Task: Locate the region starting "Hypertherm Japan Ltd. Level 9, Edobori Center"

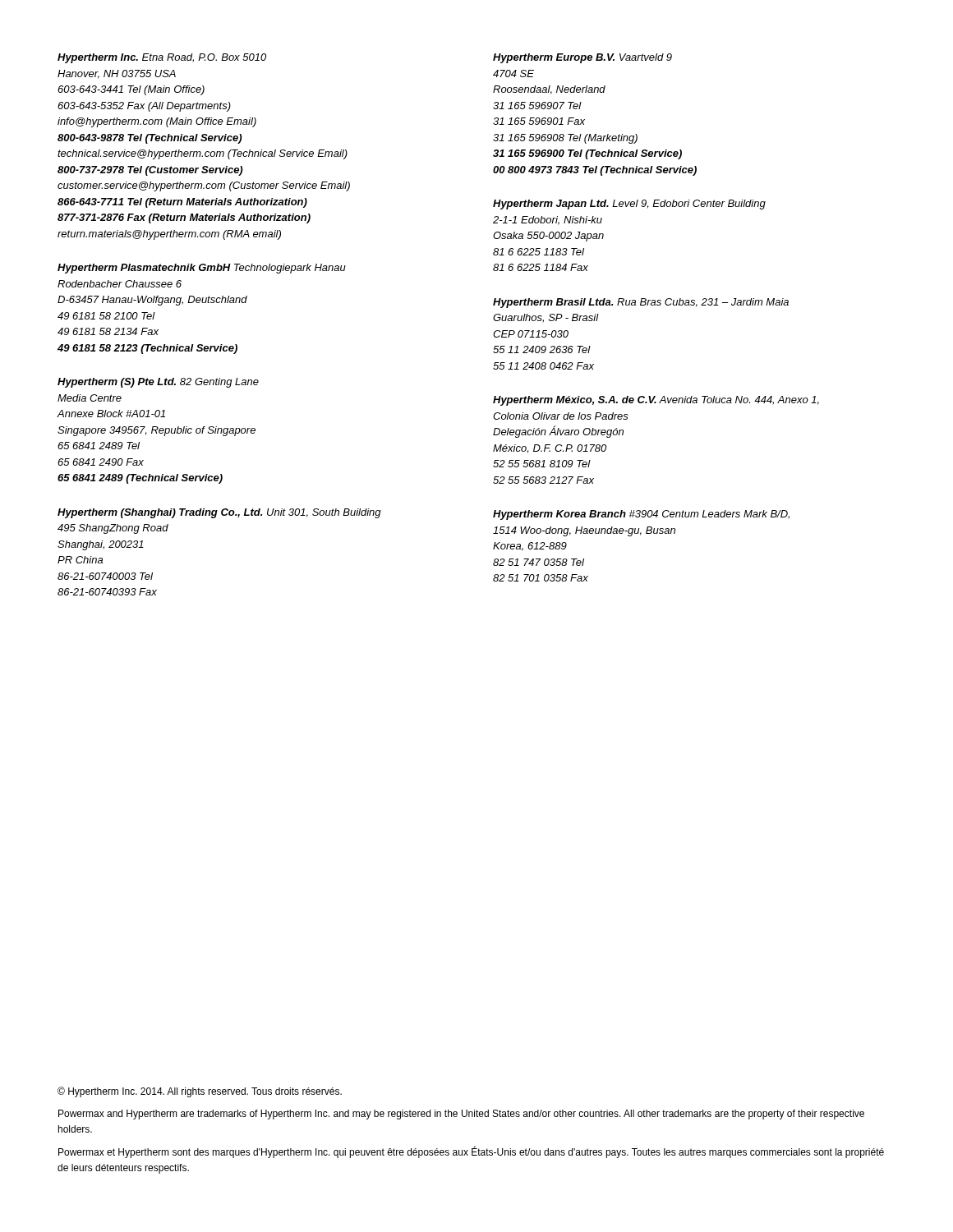Action: [629, 205]
